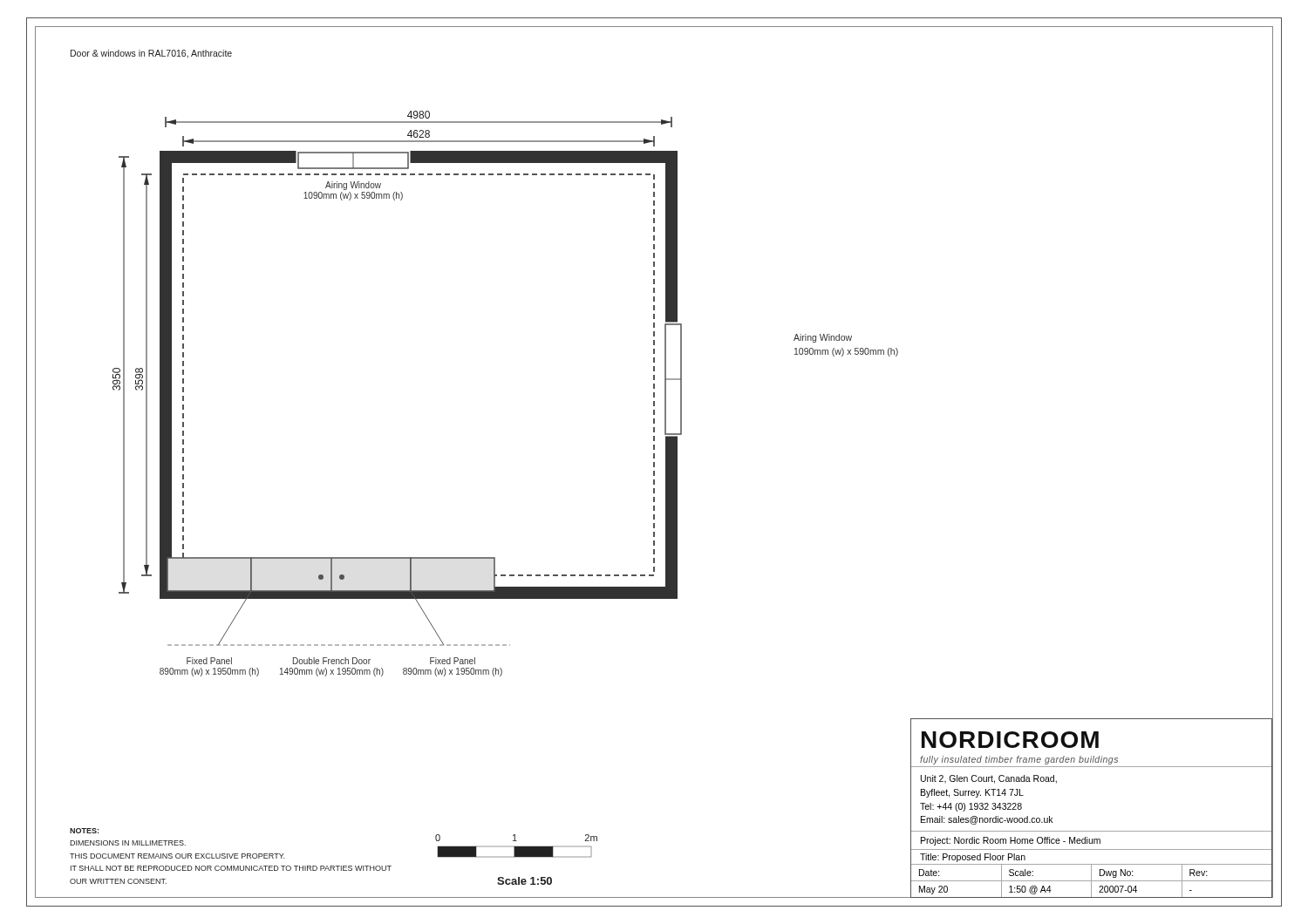Point to the block beginning "Unit 2, Glen Court, Canada Road, Byfleet,"
The width and height of the screenshot is (1308, 924).
989,799
